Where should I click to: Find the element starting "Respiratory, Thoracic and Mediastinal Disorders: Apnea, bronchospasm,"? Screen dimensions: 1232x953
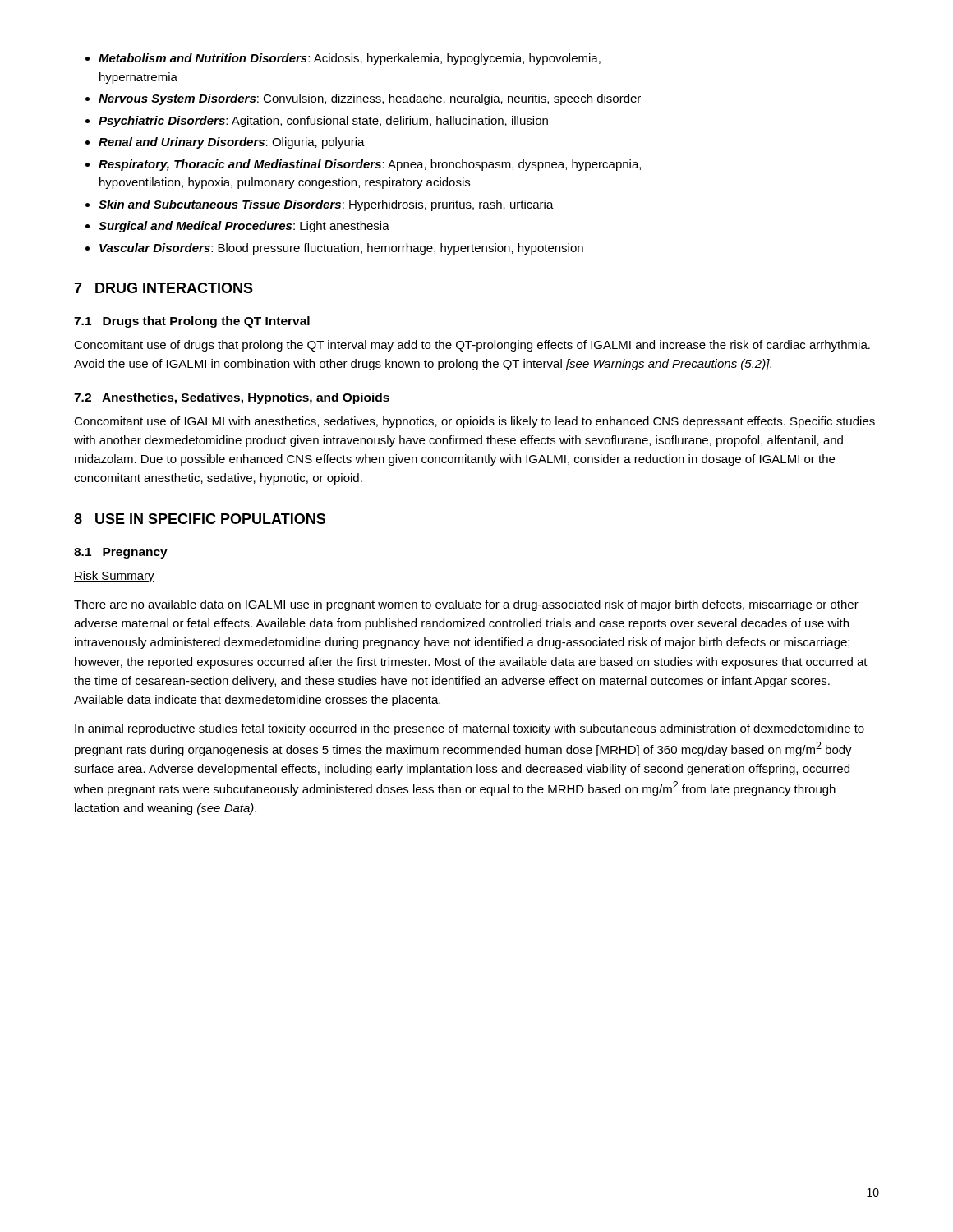pos(370,173)
